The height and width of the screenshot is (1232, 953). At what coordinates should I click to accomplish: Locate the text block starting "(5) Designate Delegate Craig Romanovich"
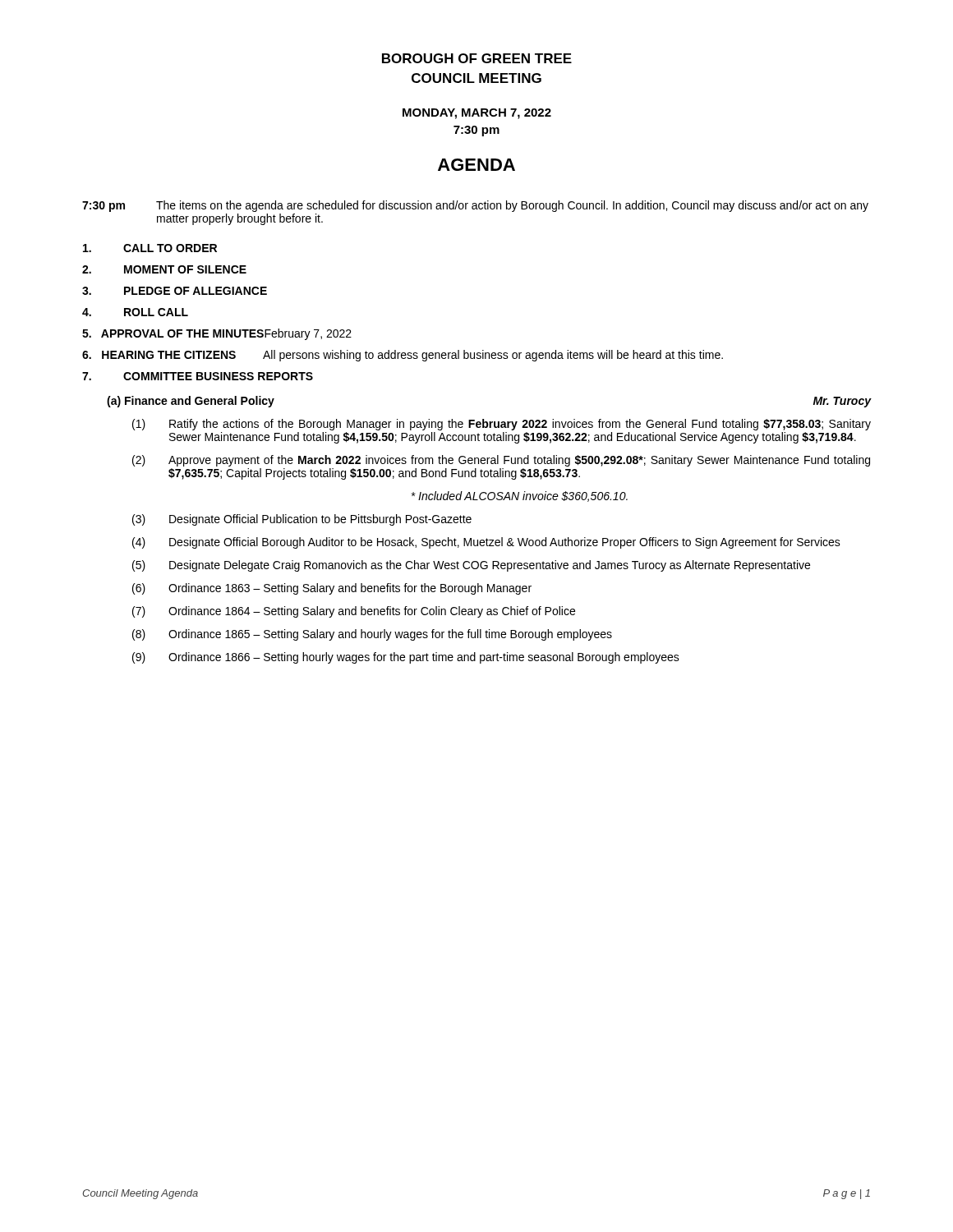coord(501,565)
